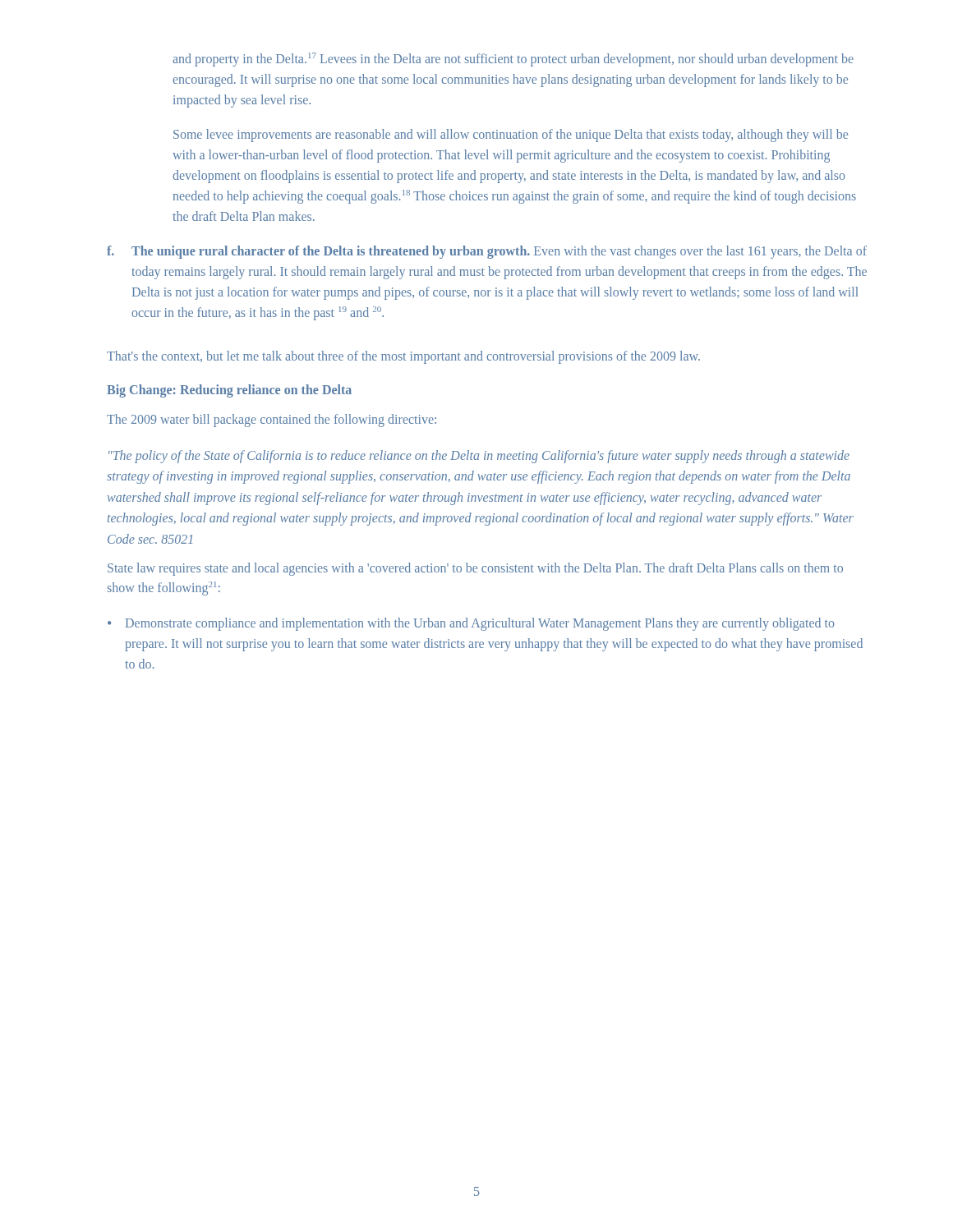The height and width of the screenshot is (1232, 953).
Task: Find the section header on this page that starts "Big Change: Reducing reliance on"
Action: [229, 390]
